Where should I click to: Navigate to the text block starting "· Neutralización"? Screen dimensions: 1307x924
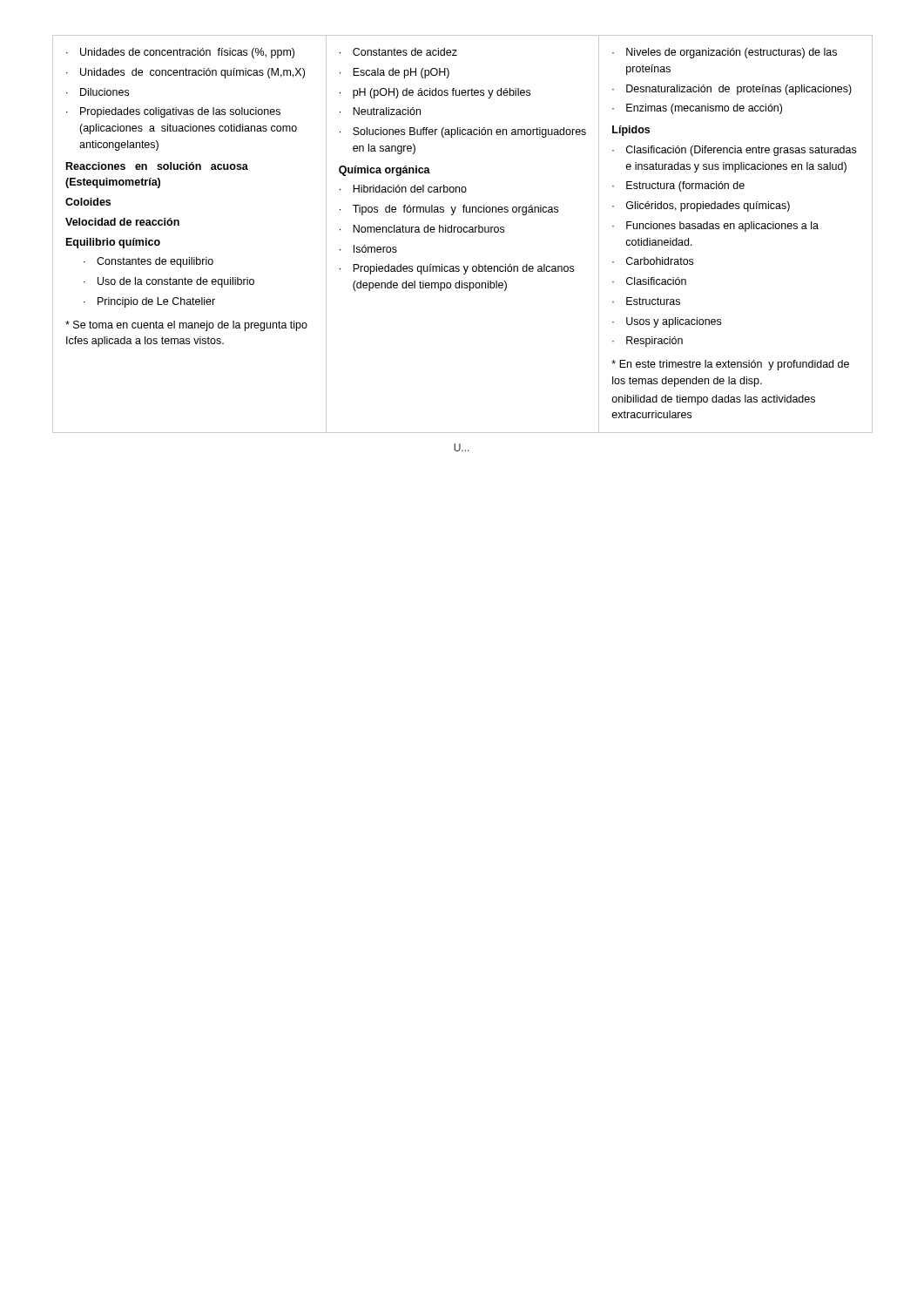380,112
